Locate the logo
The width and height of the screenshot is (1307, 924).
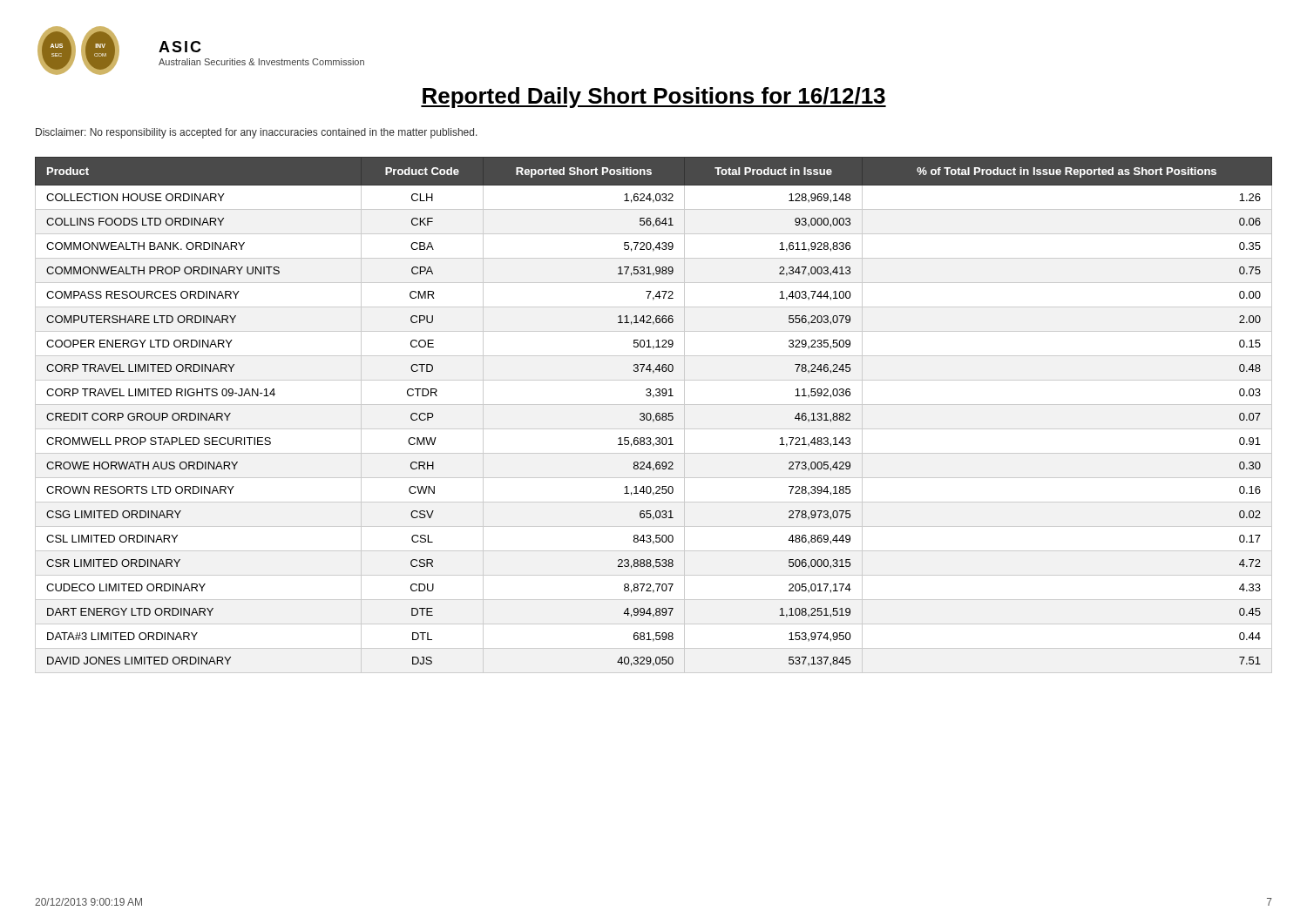pyautogui.click(x=200, y=52)
